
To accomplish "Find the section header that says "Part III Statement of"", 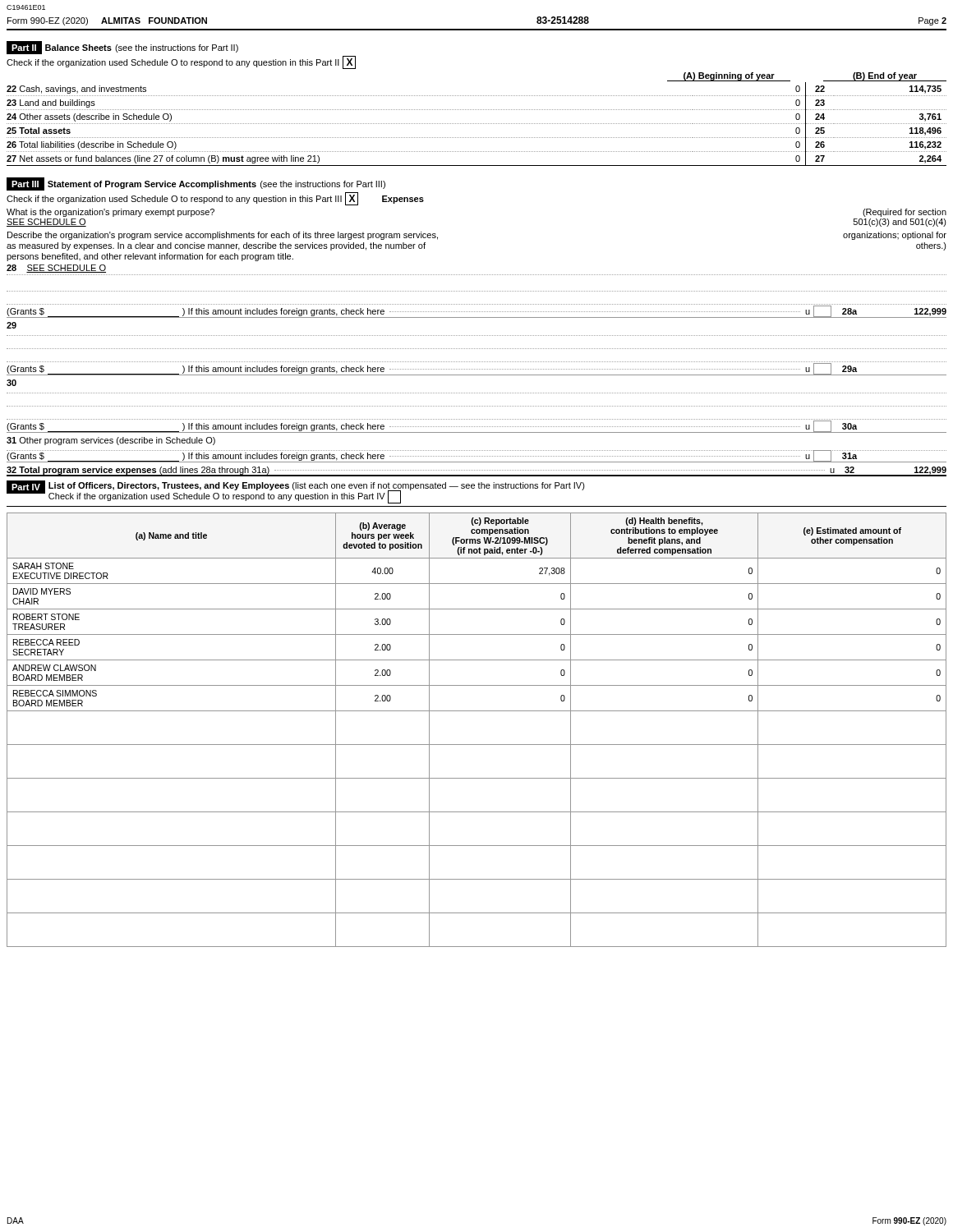I will 196,184.
